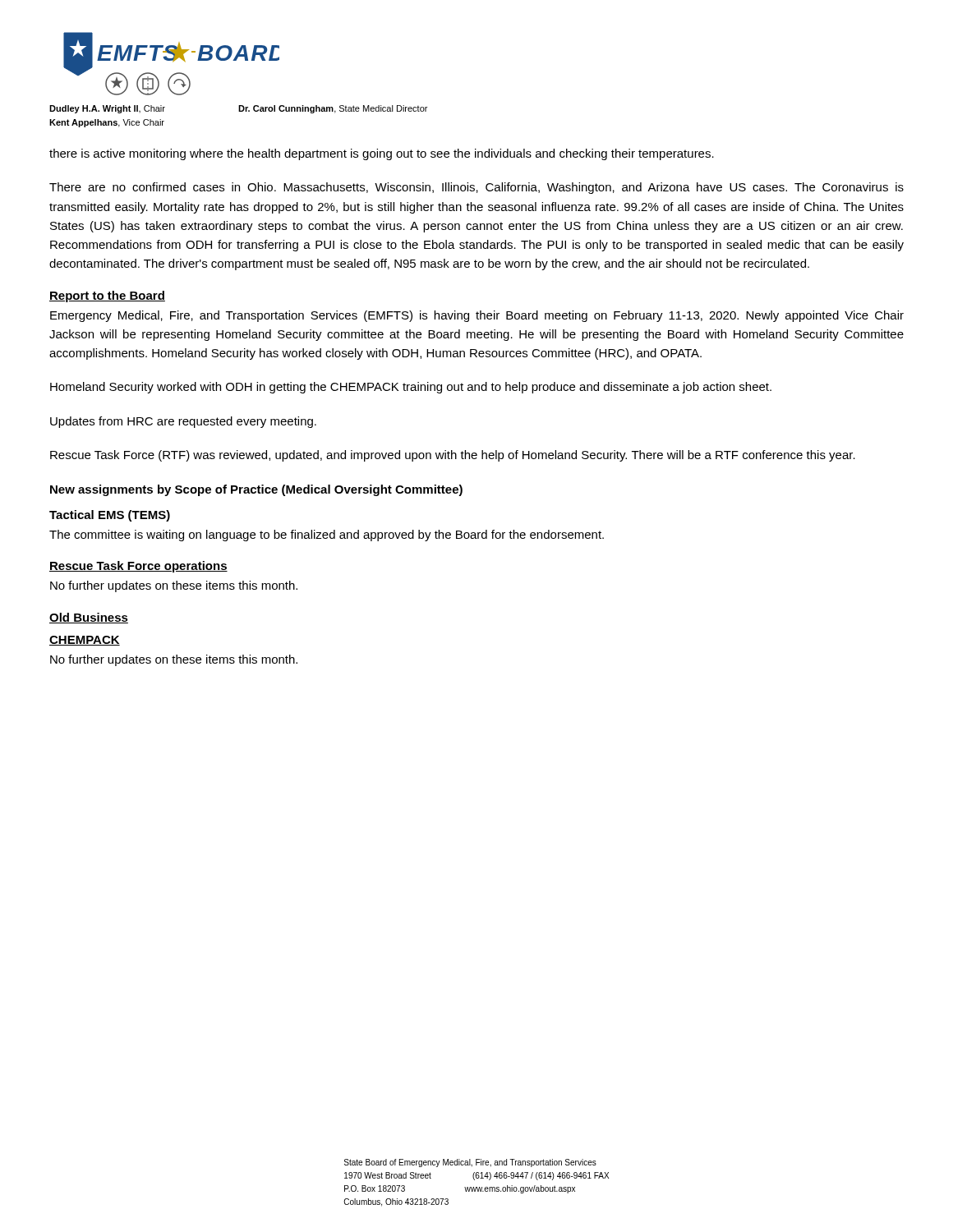Find the text block starting "Homeland Security worked with ODH in getting the"
Viewport: 953px width, 1232px height.
[411, 387]
